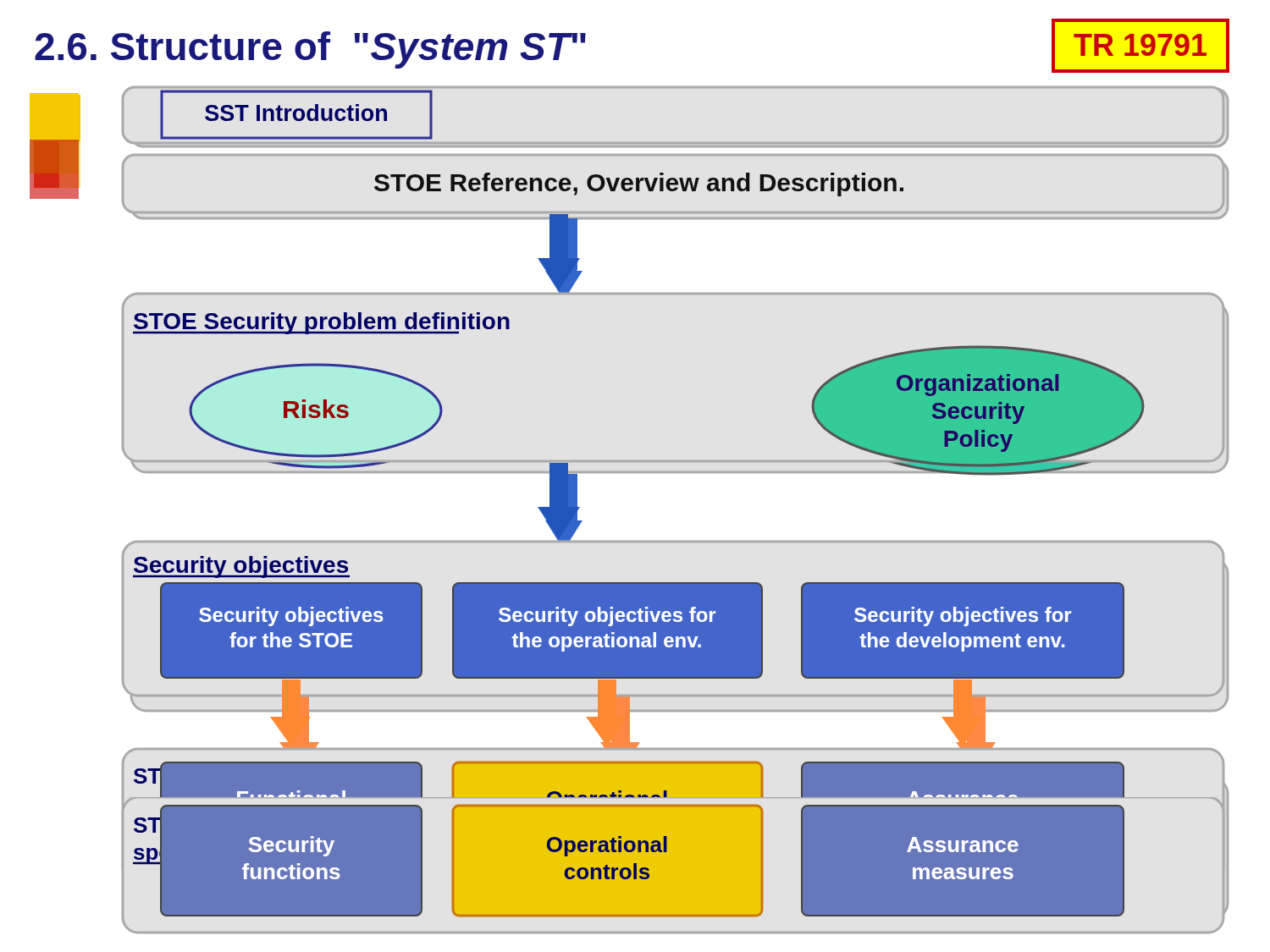Image resolution: width=1270 pixels, height=952 pixels.
Task: Select the flowchart
Action: (x=635, y=506)
